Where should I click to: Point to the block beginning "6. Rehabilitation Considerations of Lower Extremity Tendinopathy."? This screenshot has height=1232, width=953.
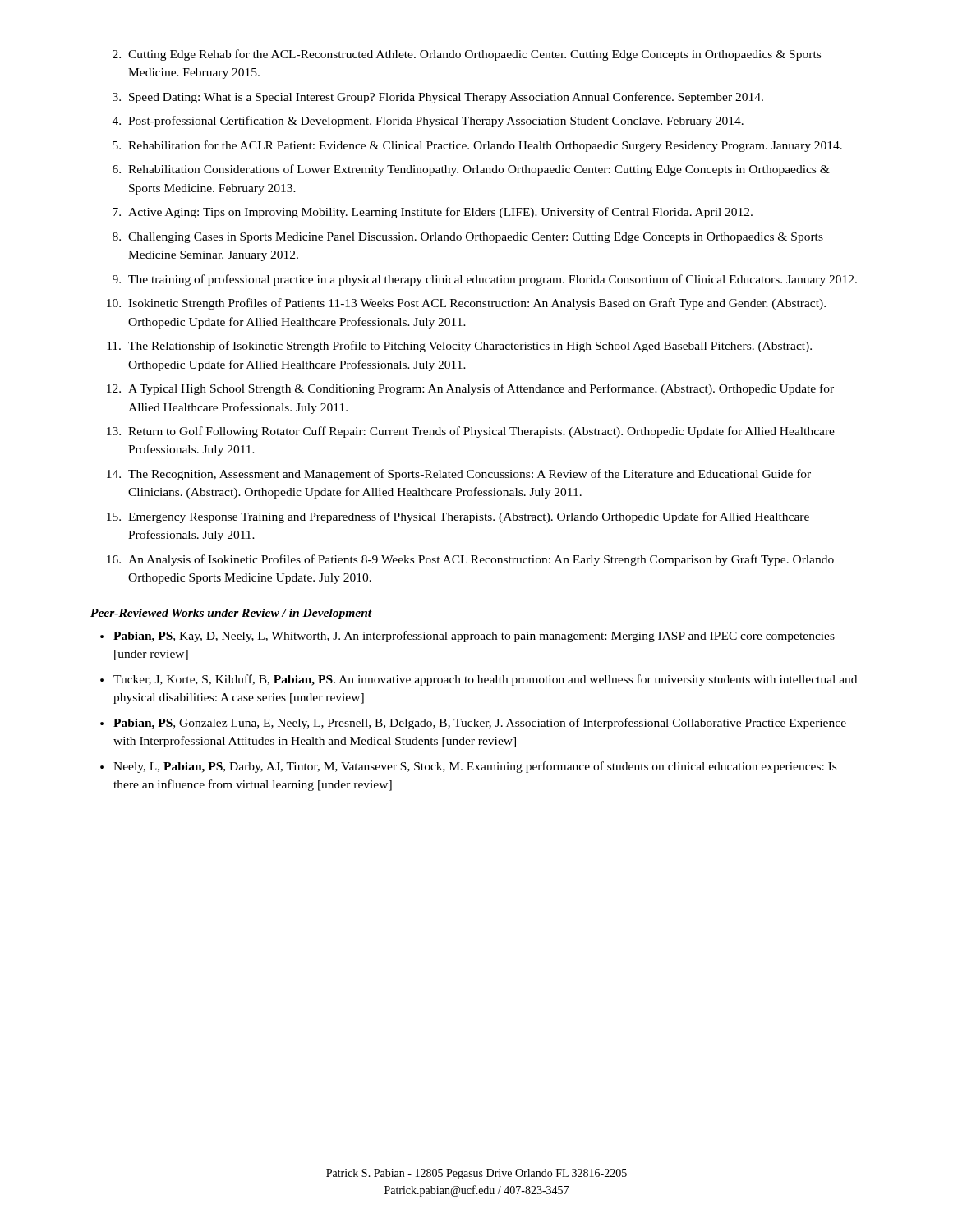[476, 179]
